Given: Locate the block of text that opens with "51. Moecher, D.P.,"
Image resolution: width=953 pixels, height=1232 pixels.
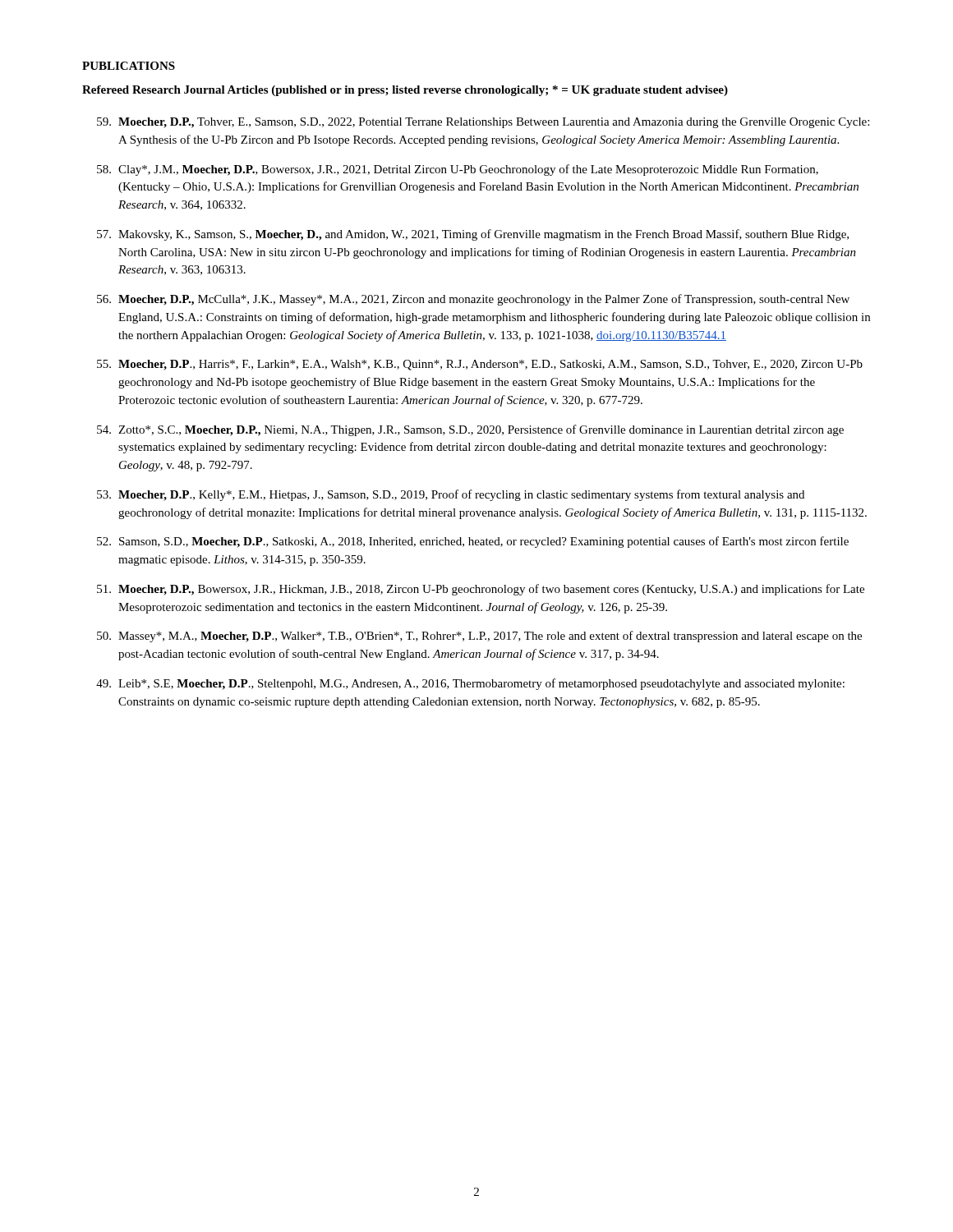Looking at the screenshot, I should click(x=476, y=598).
